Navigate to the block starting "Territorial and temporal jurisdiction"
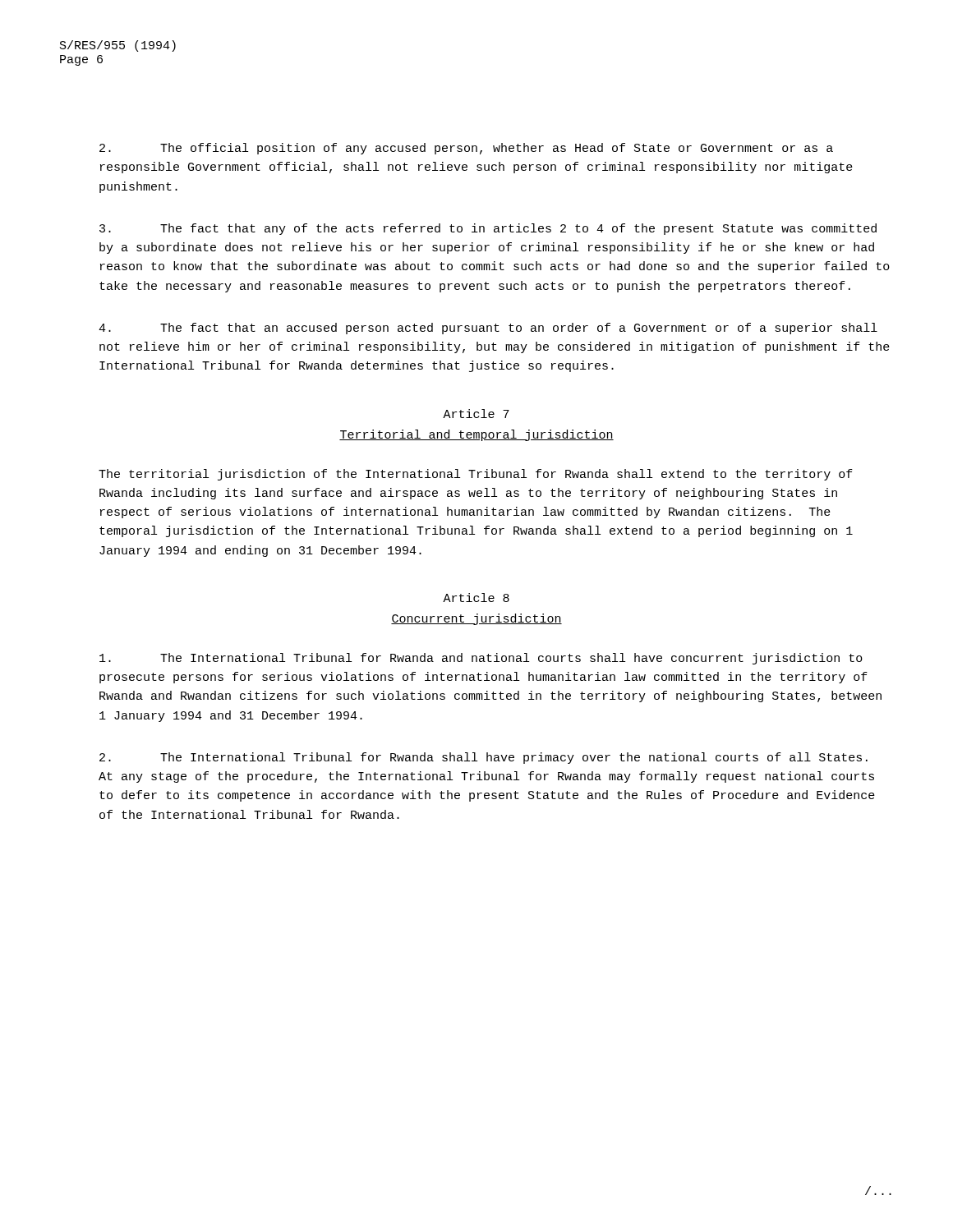Screen dimensions: 1232x953 tap(476, 435)
